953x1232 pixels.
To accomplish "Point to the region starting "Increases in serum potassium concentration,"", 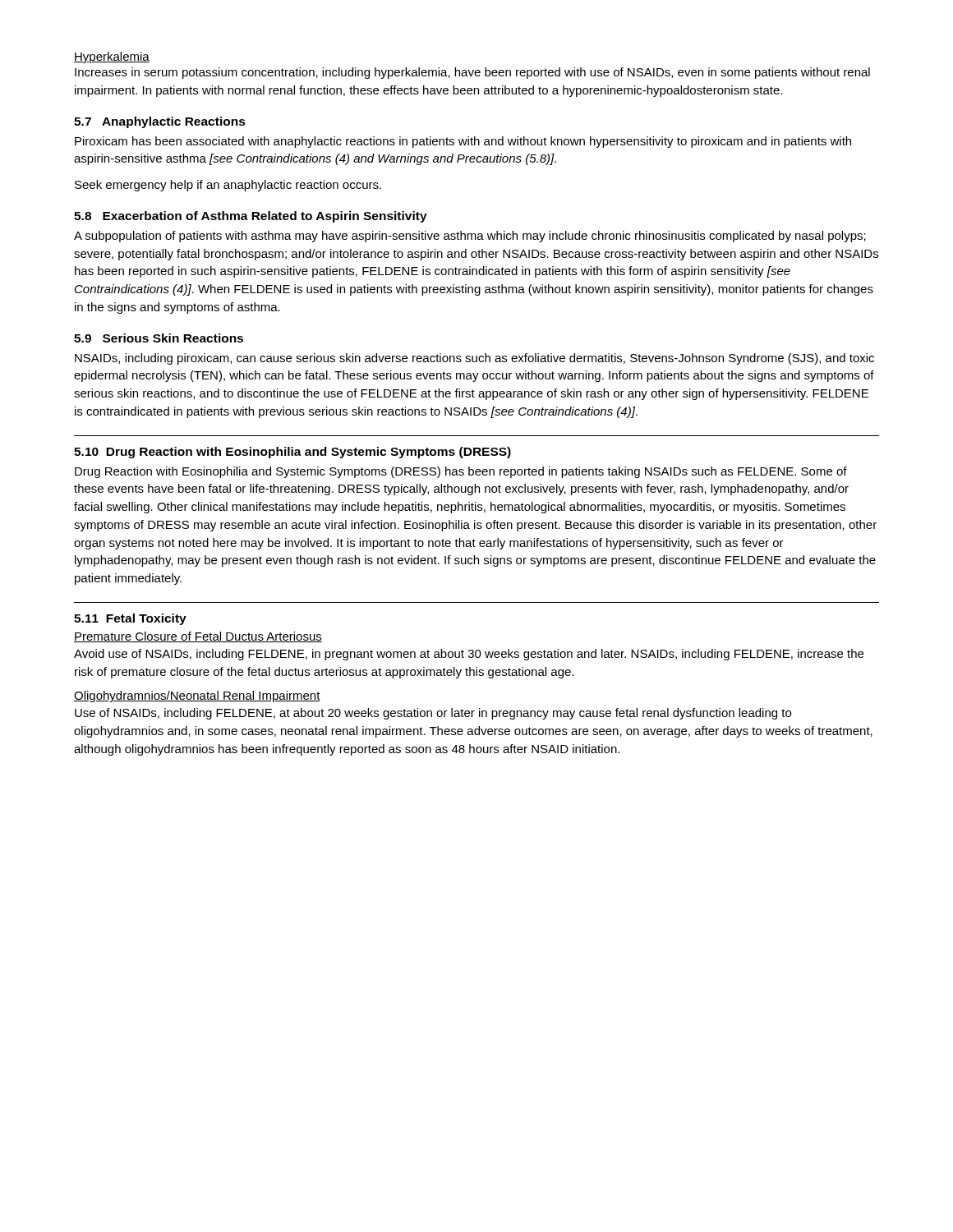I will coord(476,81).
